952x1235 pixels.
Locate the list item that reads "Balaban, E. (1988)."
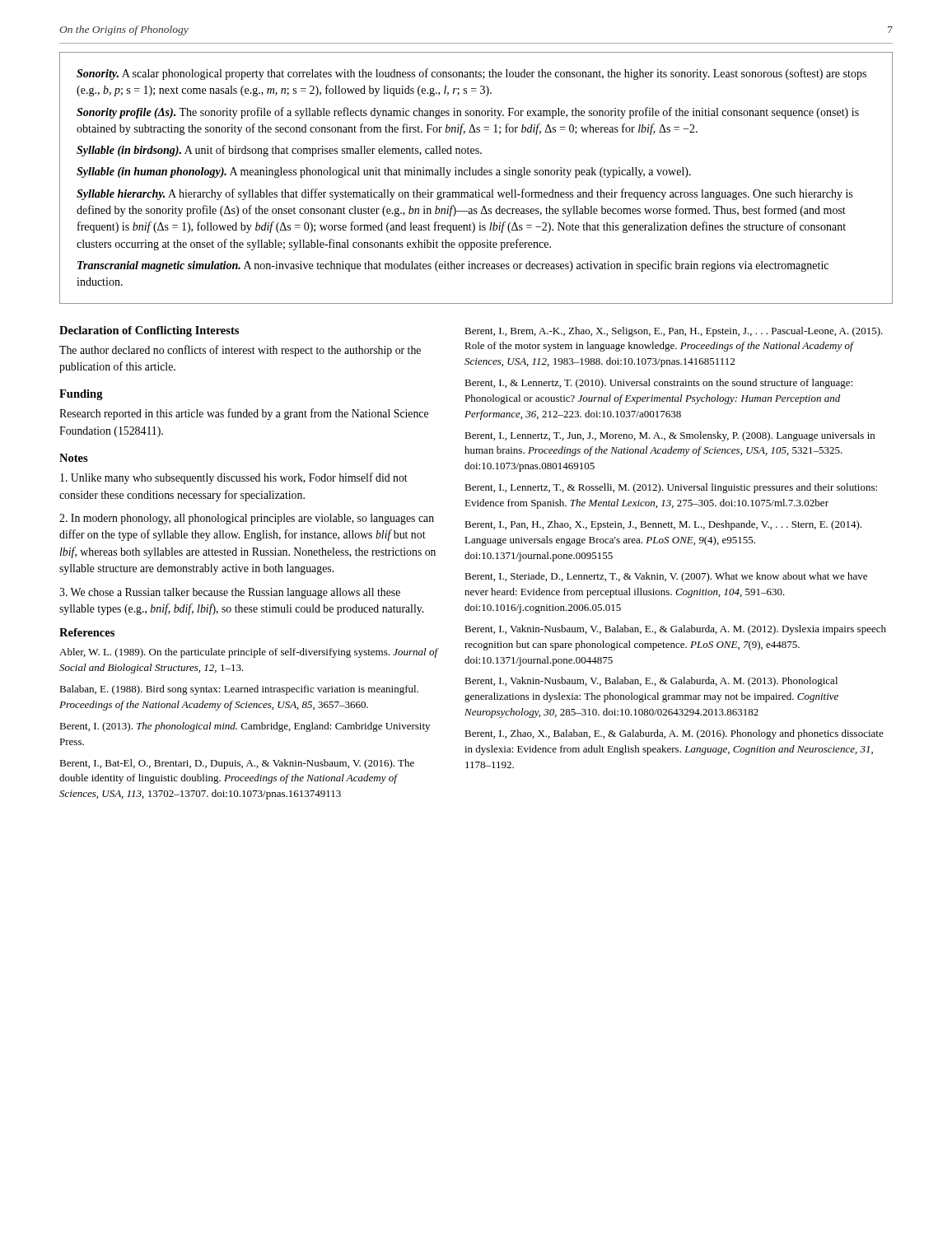(239, 697)
